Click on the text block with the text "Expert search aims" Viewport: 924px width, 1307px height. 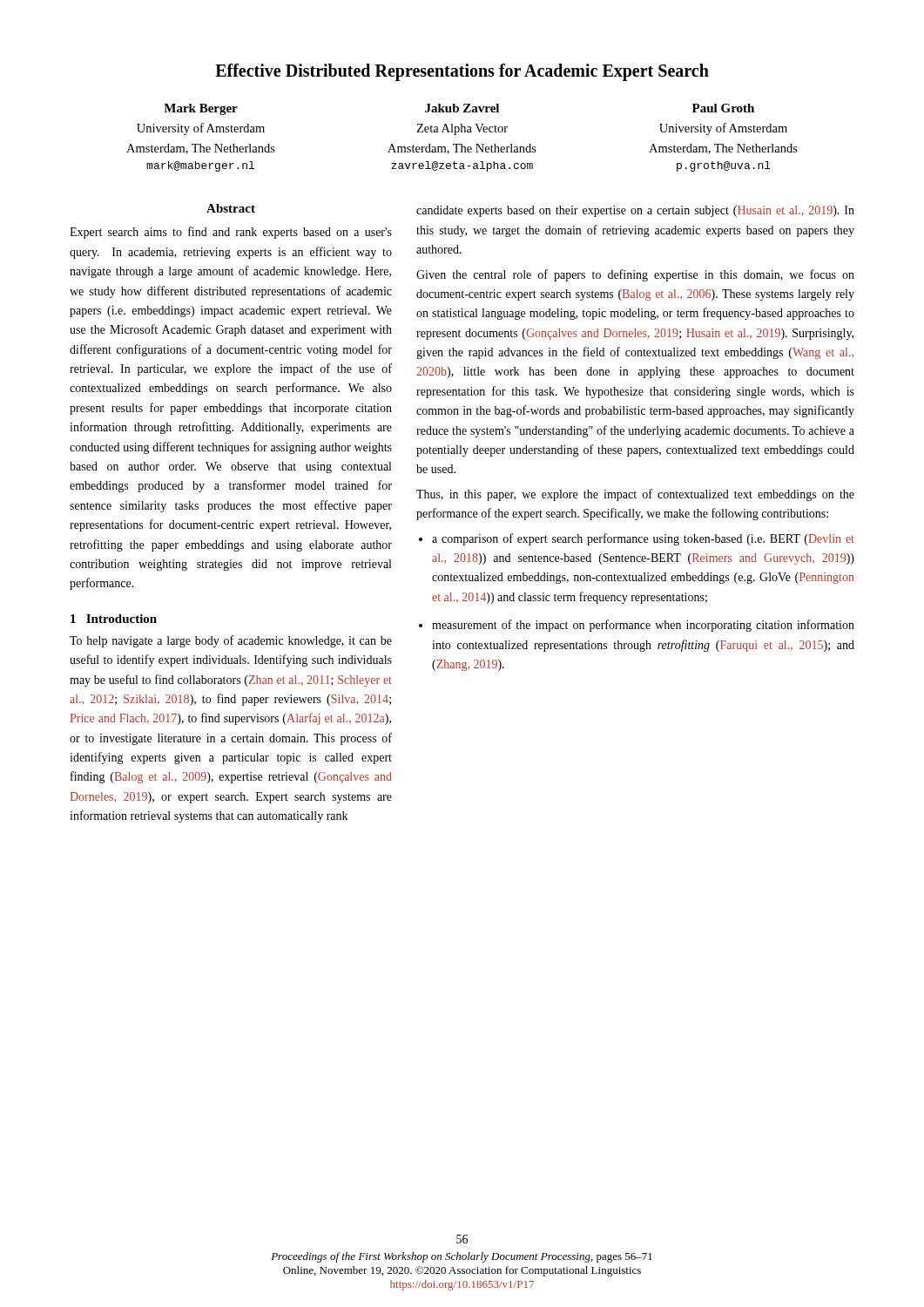[231, 408]
